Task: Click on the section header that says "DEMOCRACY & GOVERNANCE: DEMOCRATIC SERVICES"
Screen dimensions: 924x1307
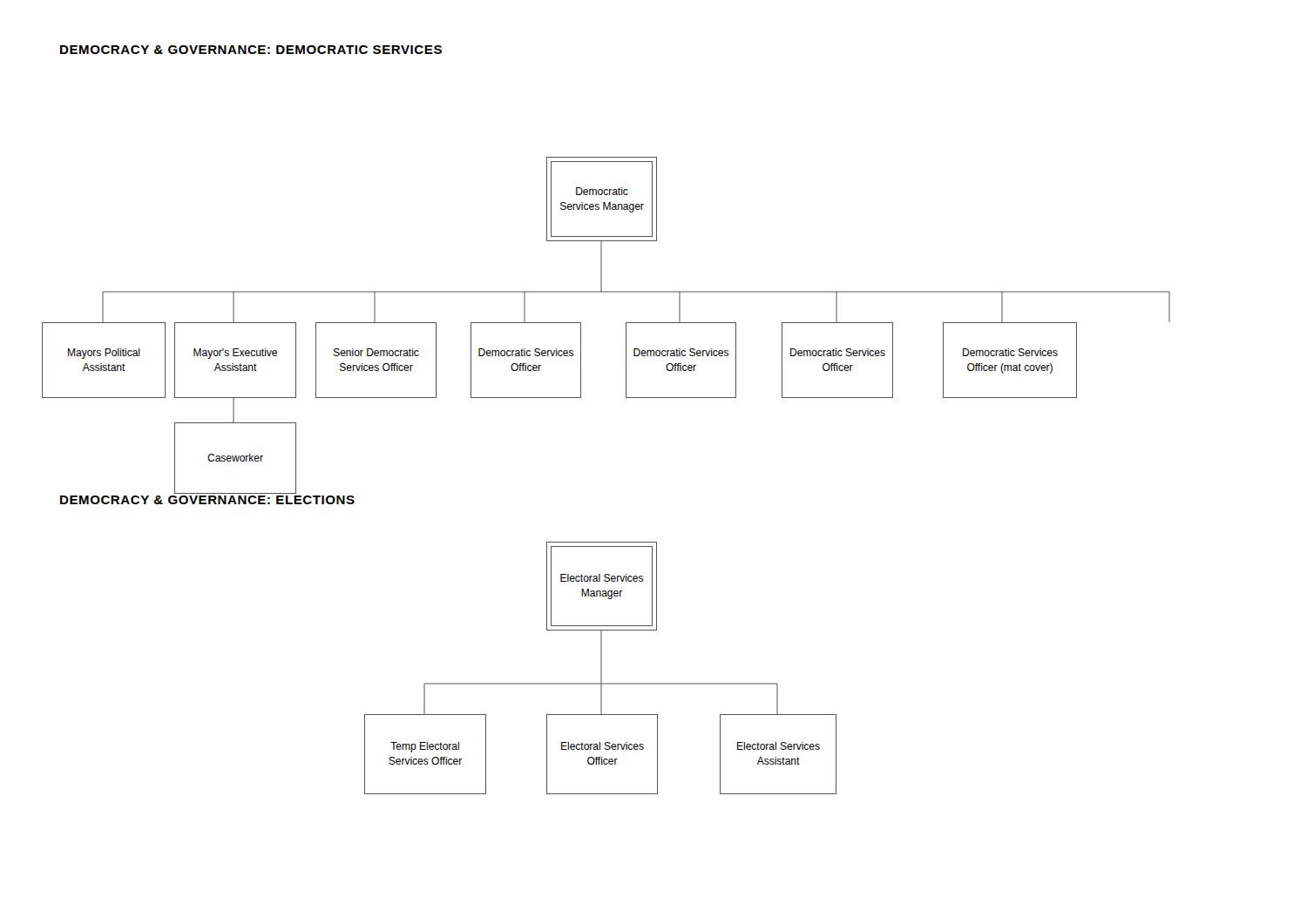Action: 251,49
